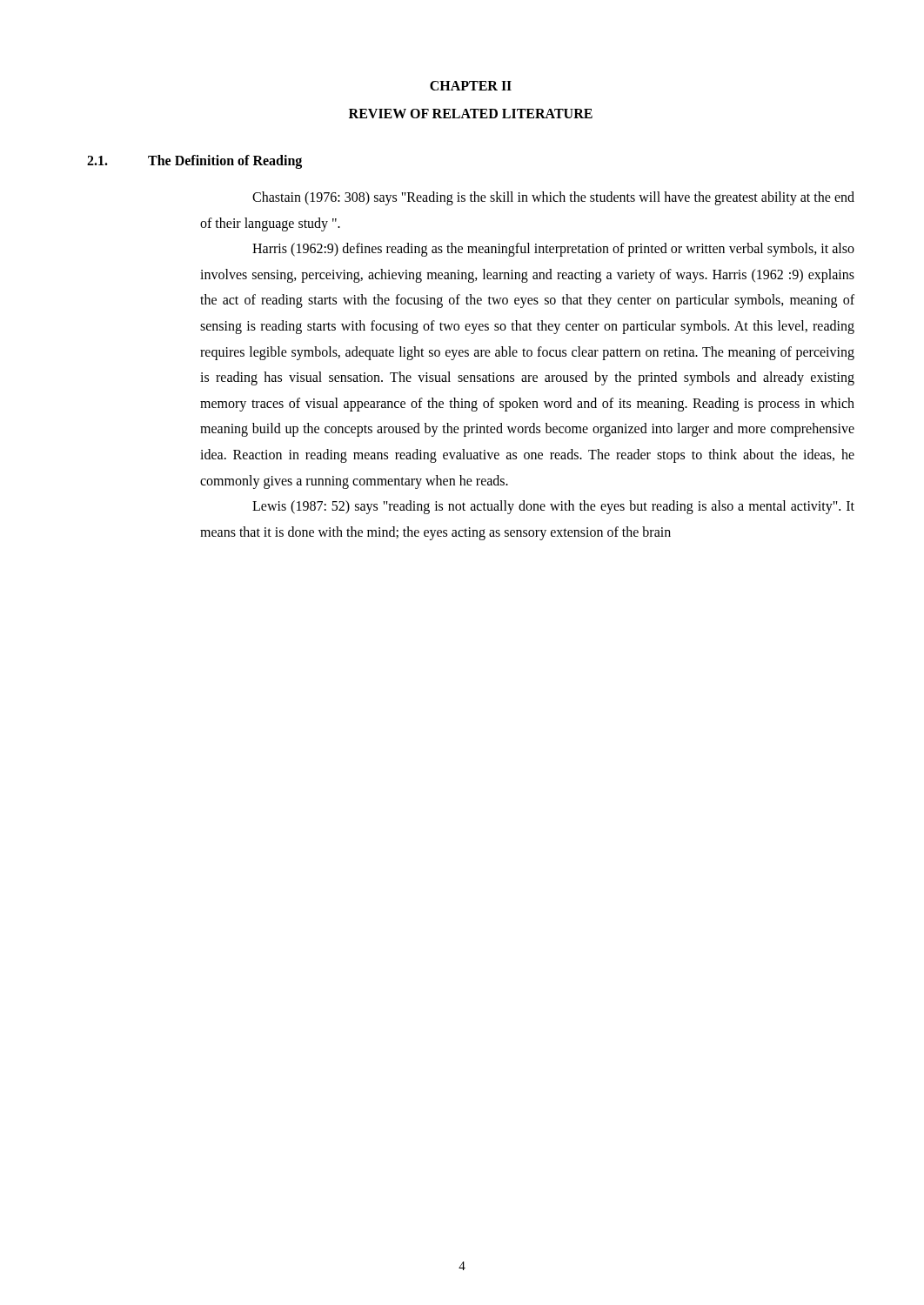Find the block on this page that starts "Chastain (1976: 308) says "Reading is the skill"

pyautogui.click(x=527, y=210)
